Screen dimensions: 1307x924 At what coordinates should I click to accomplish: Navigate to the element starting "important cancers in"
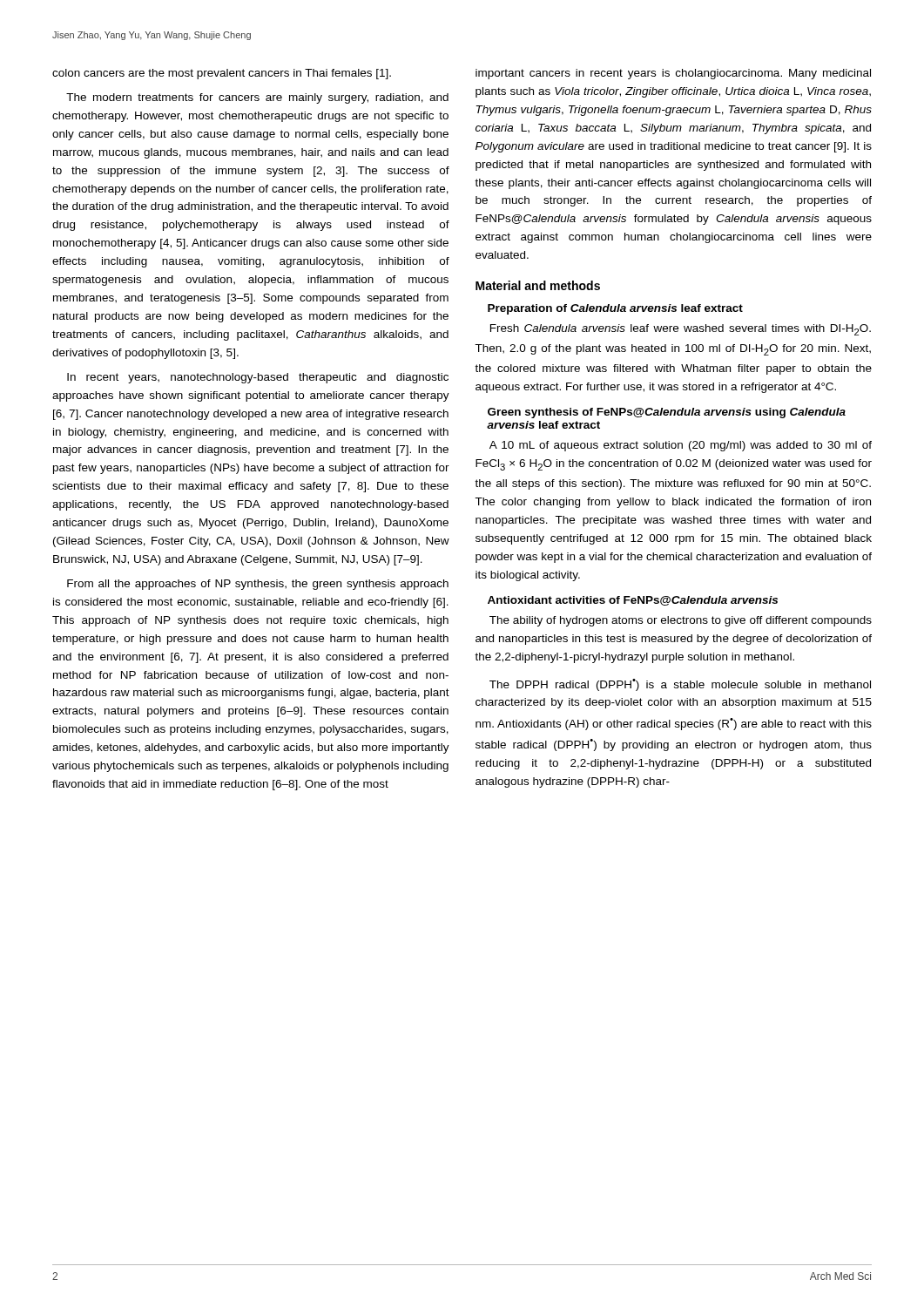pyautogui.click(x=673, y=165)
